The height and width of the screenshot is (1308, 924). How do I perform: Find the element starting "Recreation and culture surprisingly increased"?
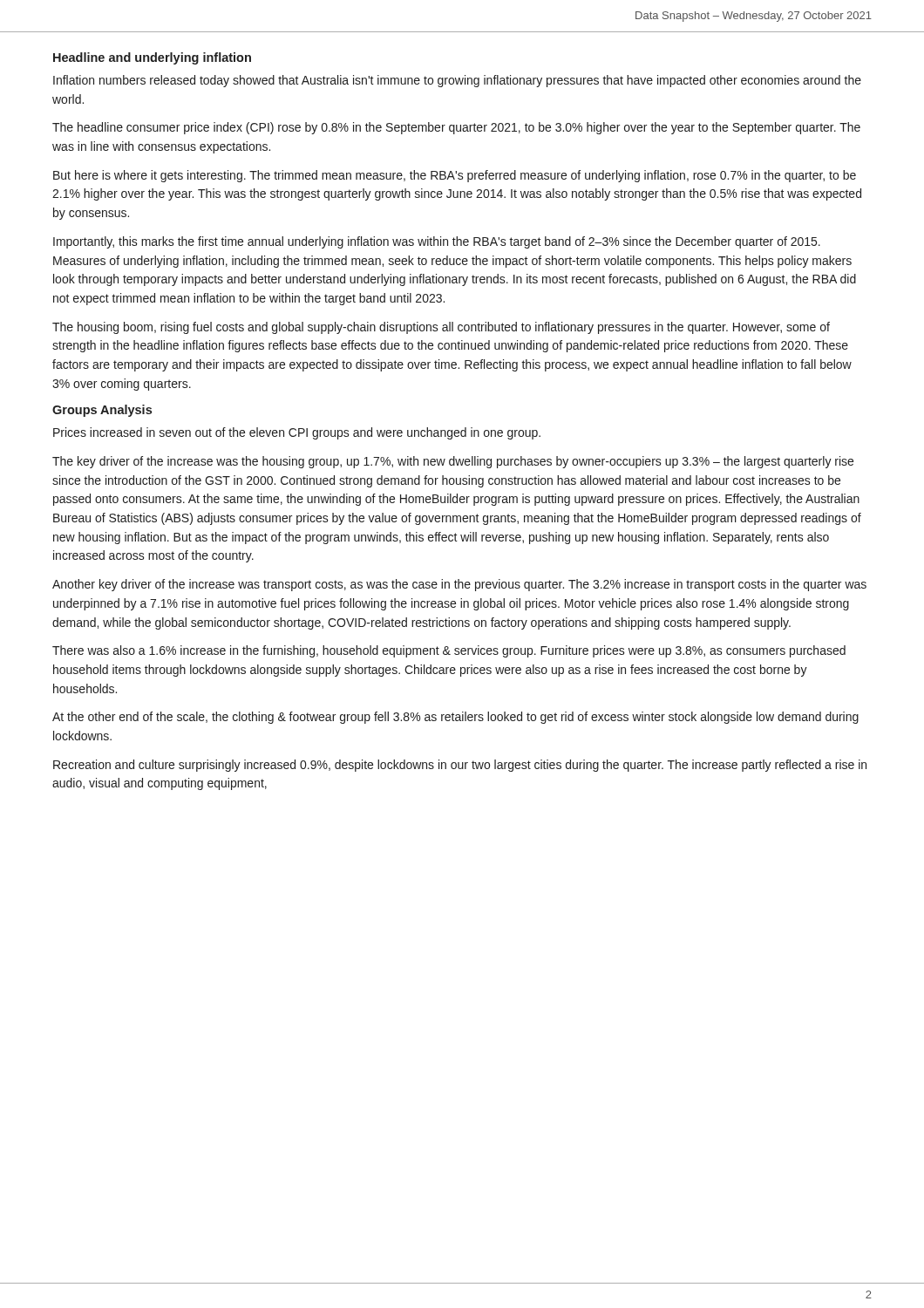tap(460, 774)
